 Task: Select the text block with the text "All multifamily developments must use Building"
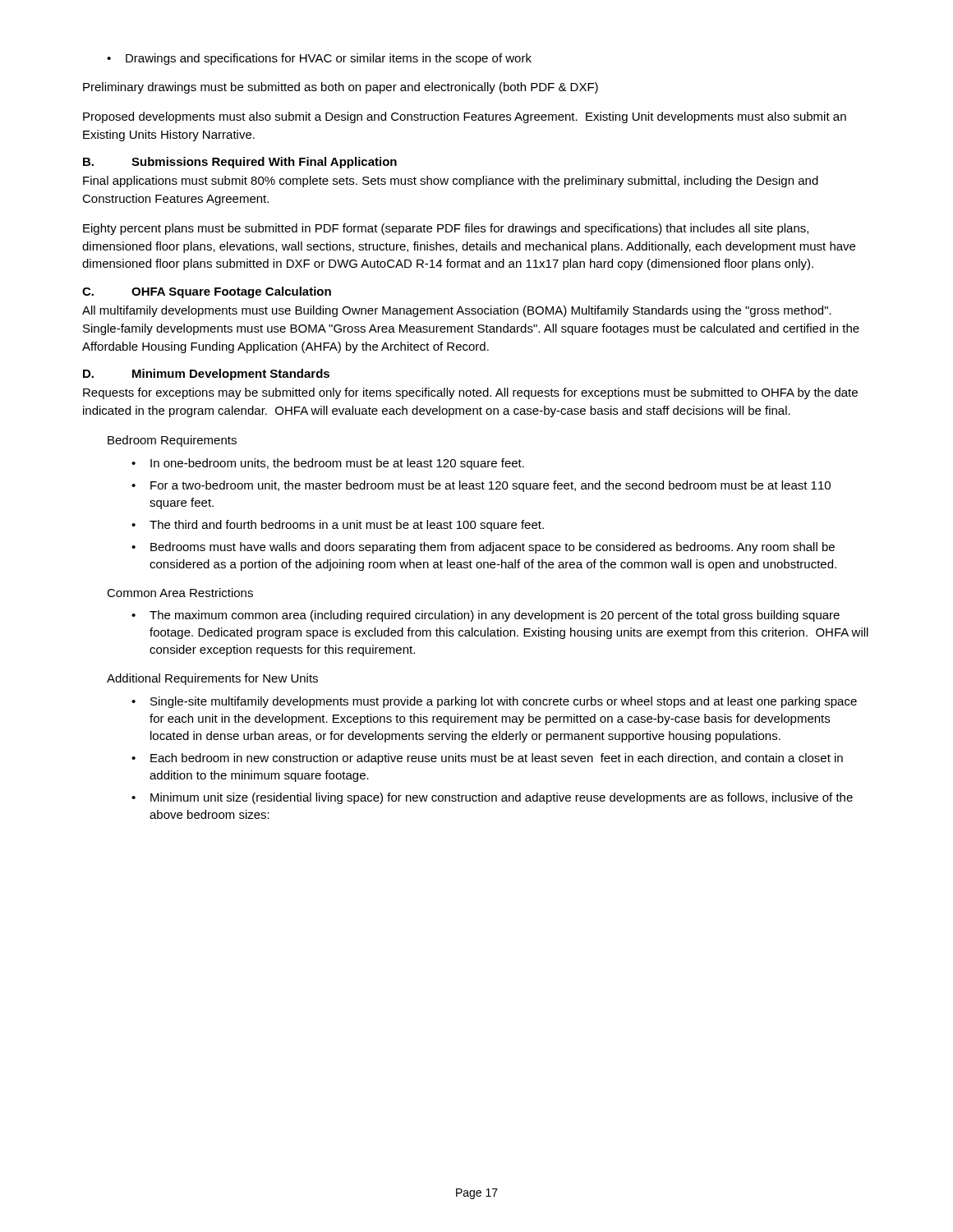pyautogui.click(x=476, y=328)
